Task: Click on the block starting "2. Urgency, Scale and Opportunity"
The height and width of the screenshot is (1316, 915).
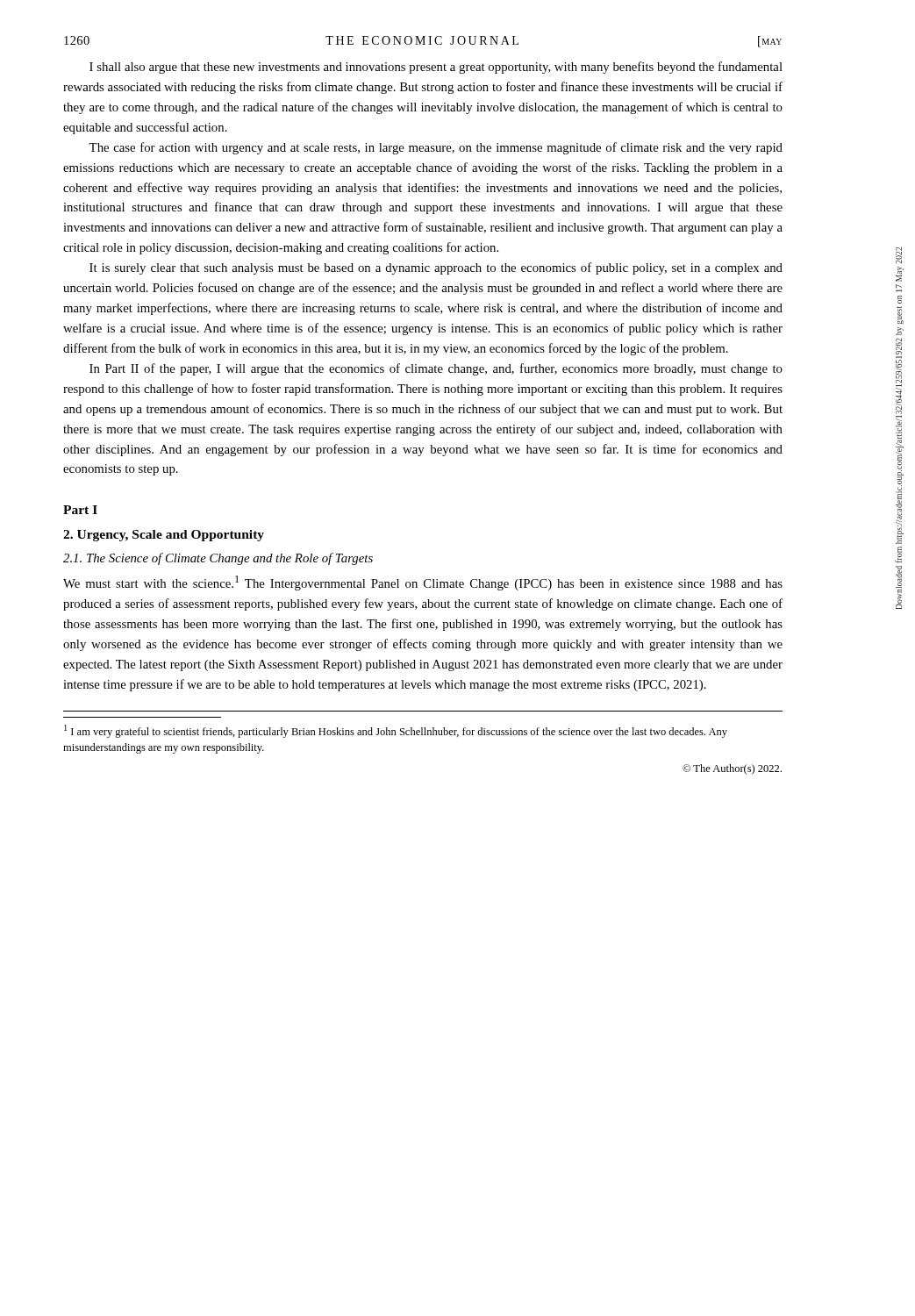Action: tap(164, 534)
